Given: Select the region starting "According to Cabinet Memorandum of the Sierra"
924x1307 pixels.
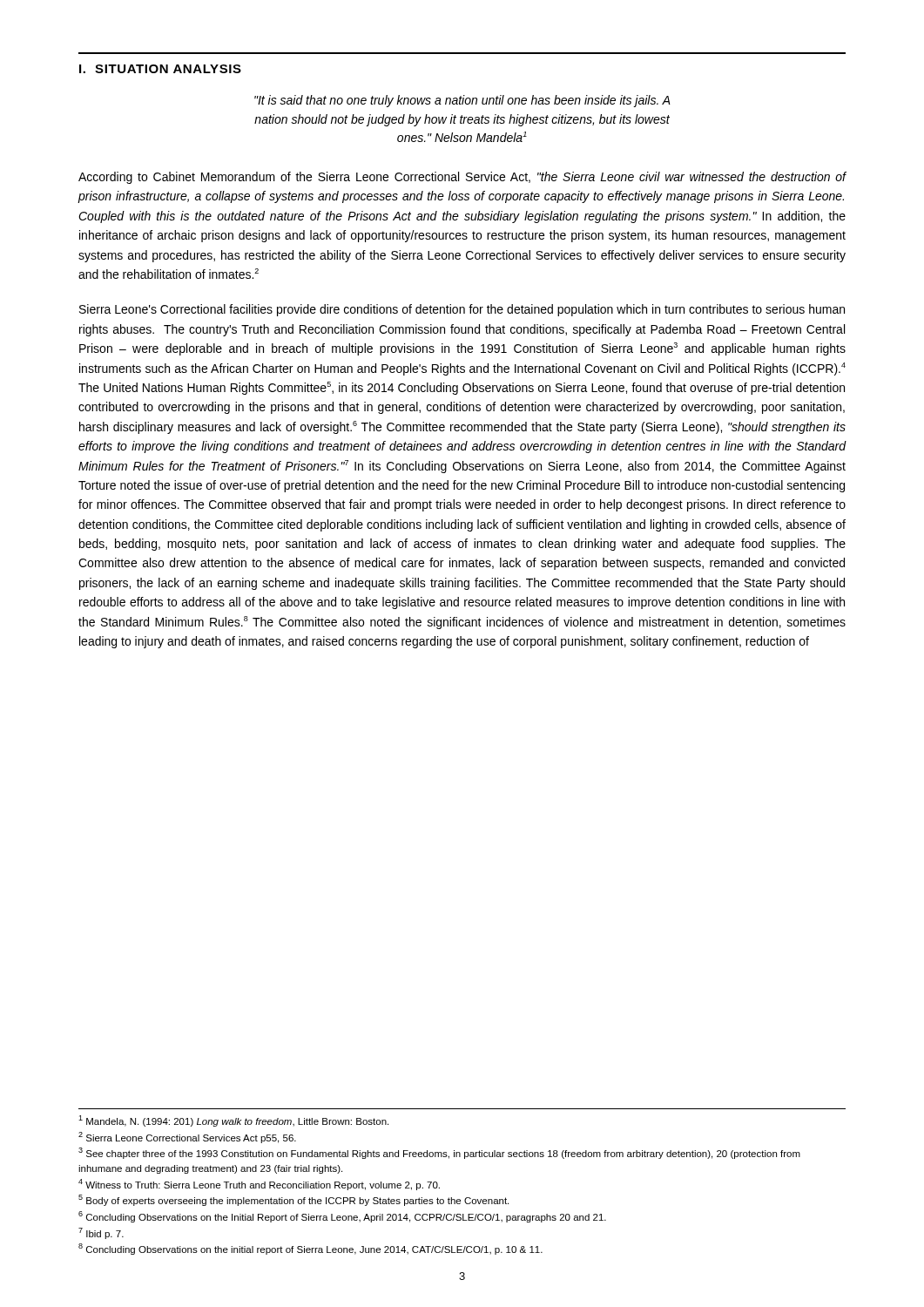Looking at the screenshot, I should pyautogui.click(x=462, y=226).
